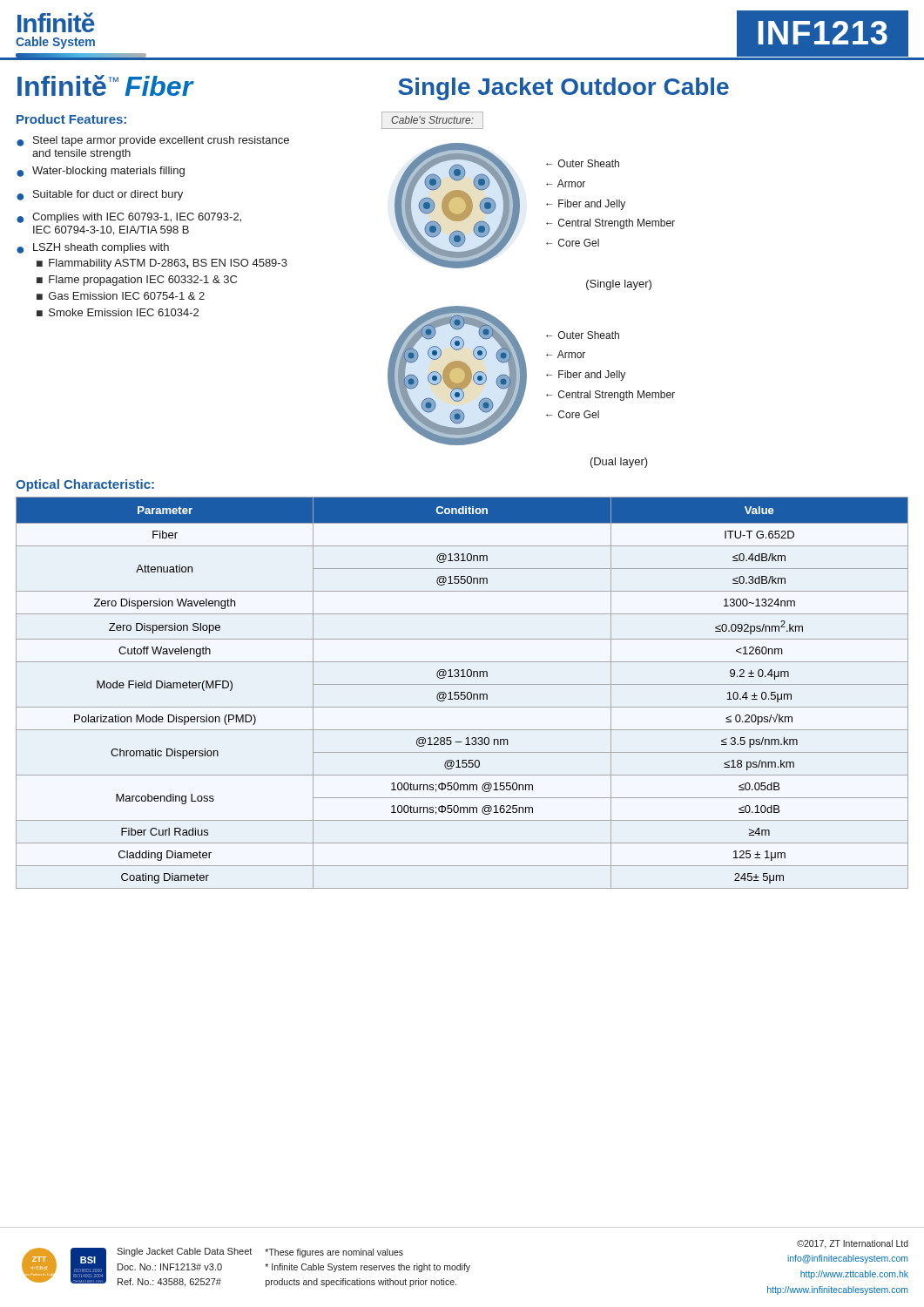
Task: Find the section header with the text "Optical Characteristic:"
Action: pos(85,484)
